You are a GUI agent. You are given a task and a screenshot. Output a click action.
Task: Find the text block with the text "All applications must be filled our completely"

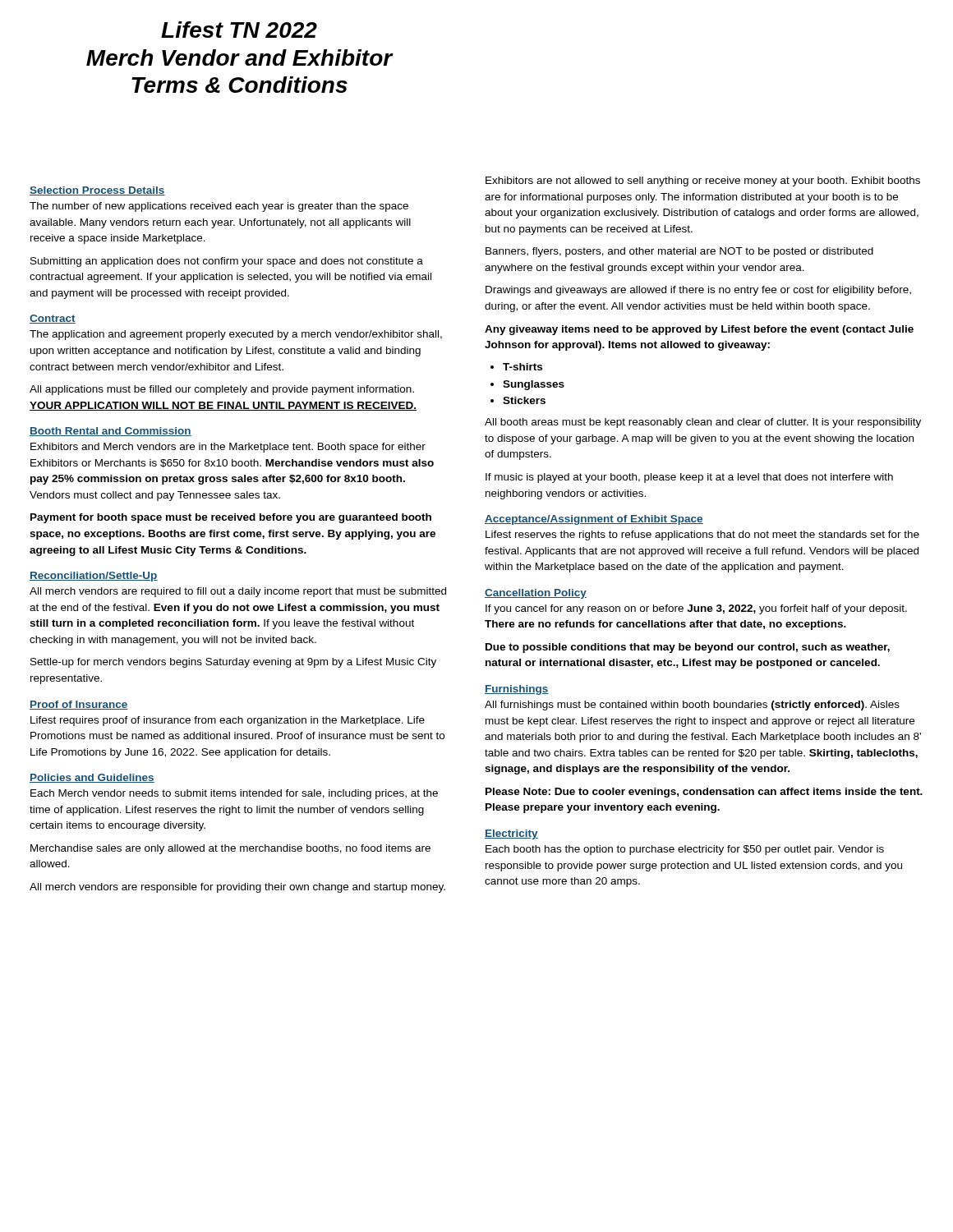[x=239, y=397]
